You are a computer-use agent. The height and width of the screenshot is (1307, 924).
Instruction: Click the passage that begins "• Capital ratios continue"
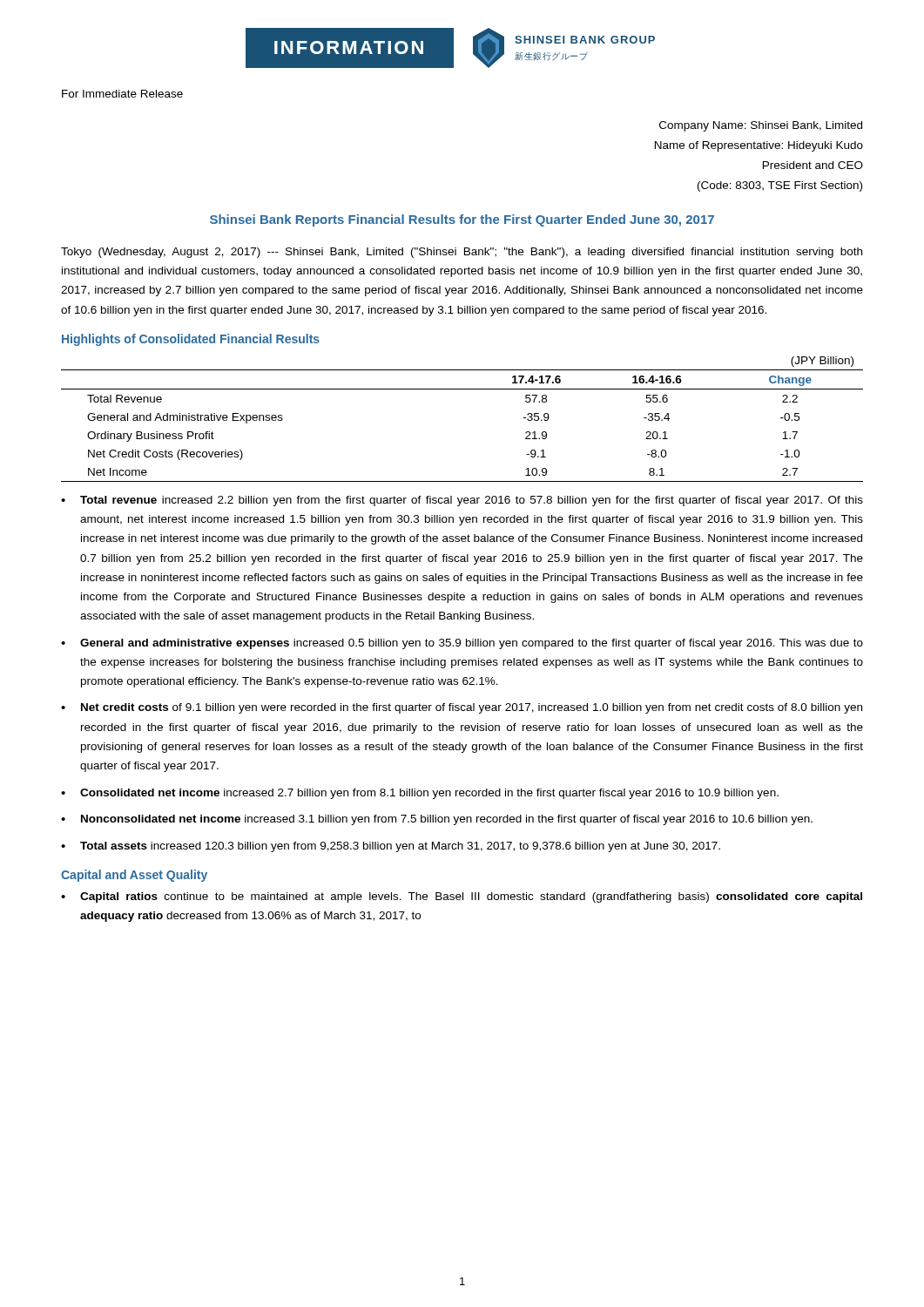click(x=462, y=906)
